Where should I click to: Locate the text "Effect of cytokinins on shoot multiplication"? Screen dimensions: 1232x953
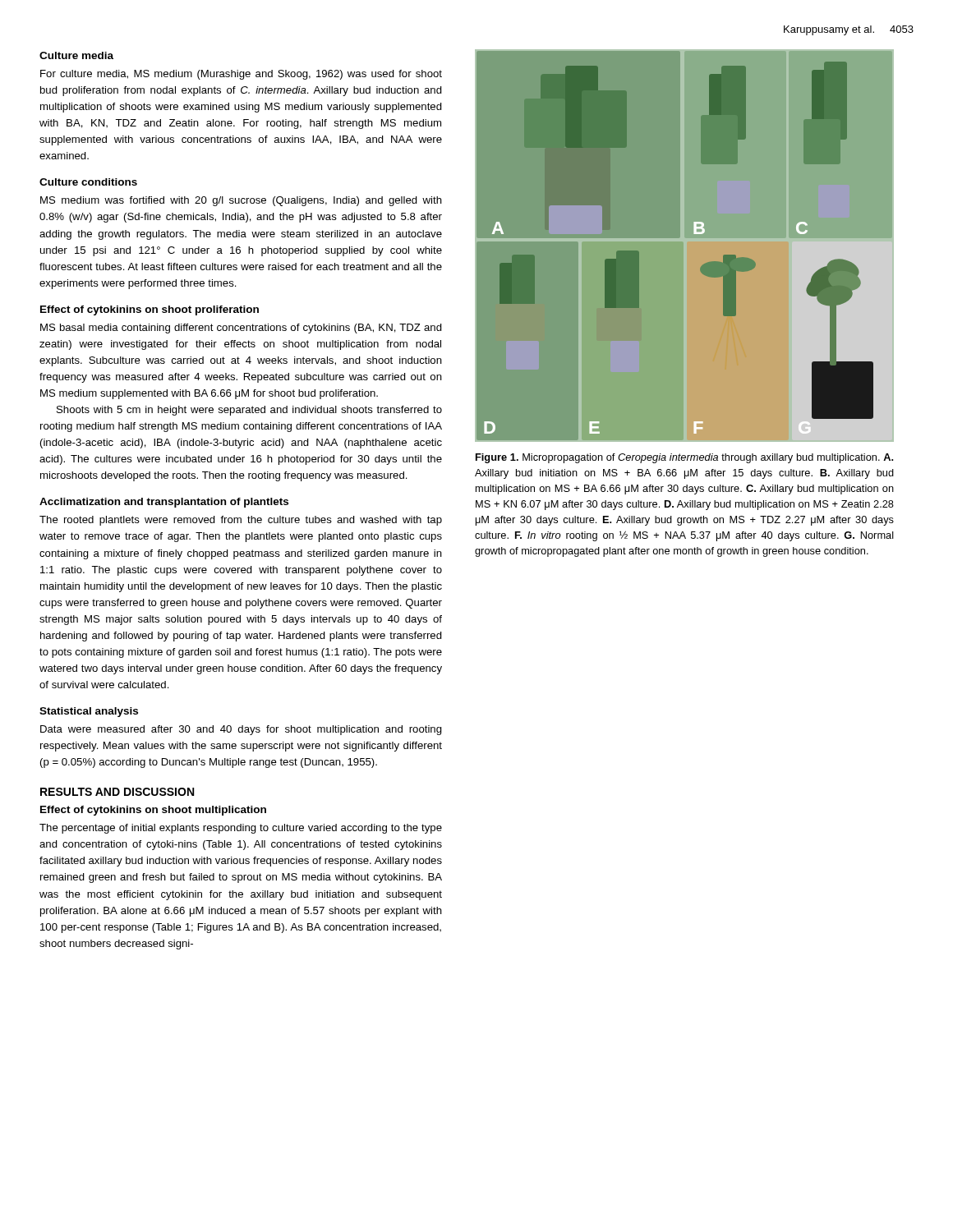(153, 810)
